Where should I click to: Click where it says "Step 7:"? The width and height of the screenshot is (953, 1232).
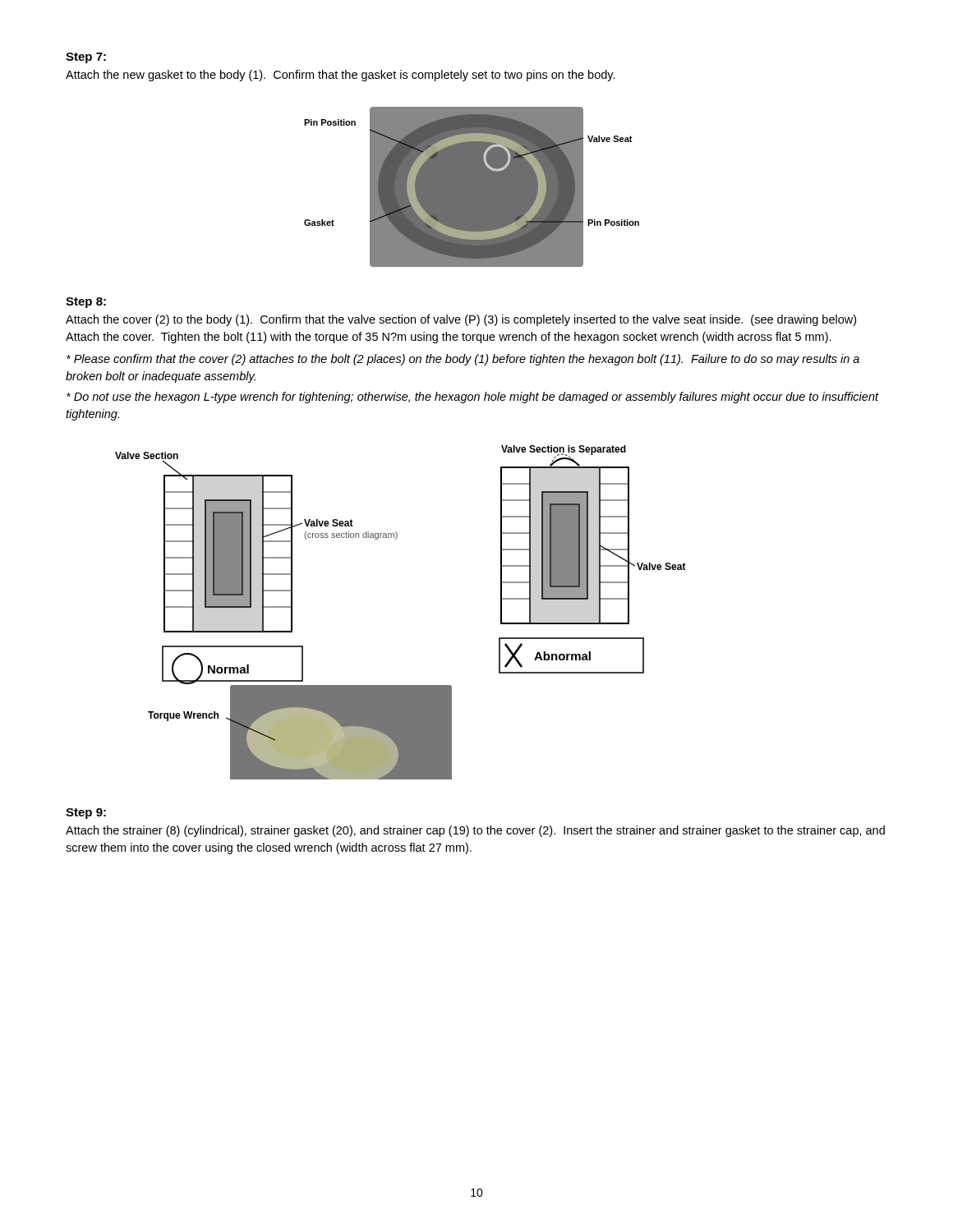pyautogui.click(x=86, y=56)
